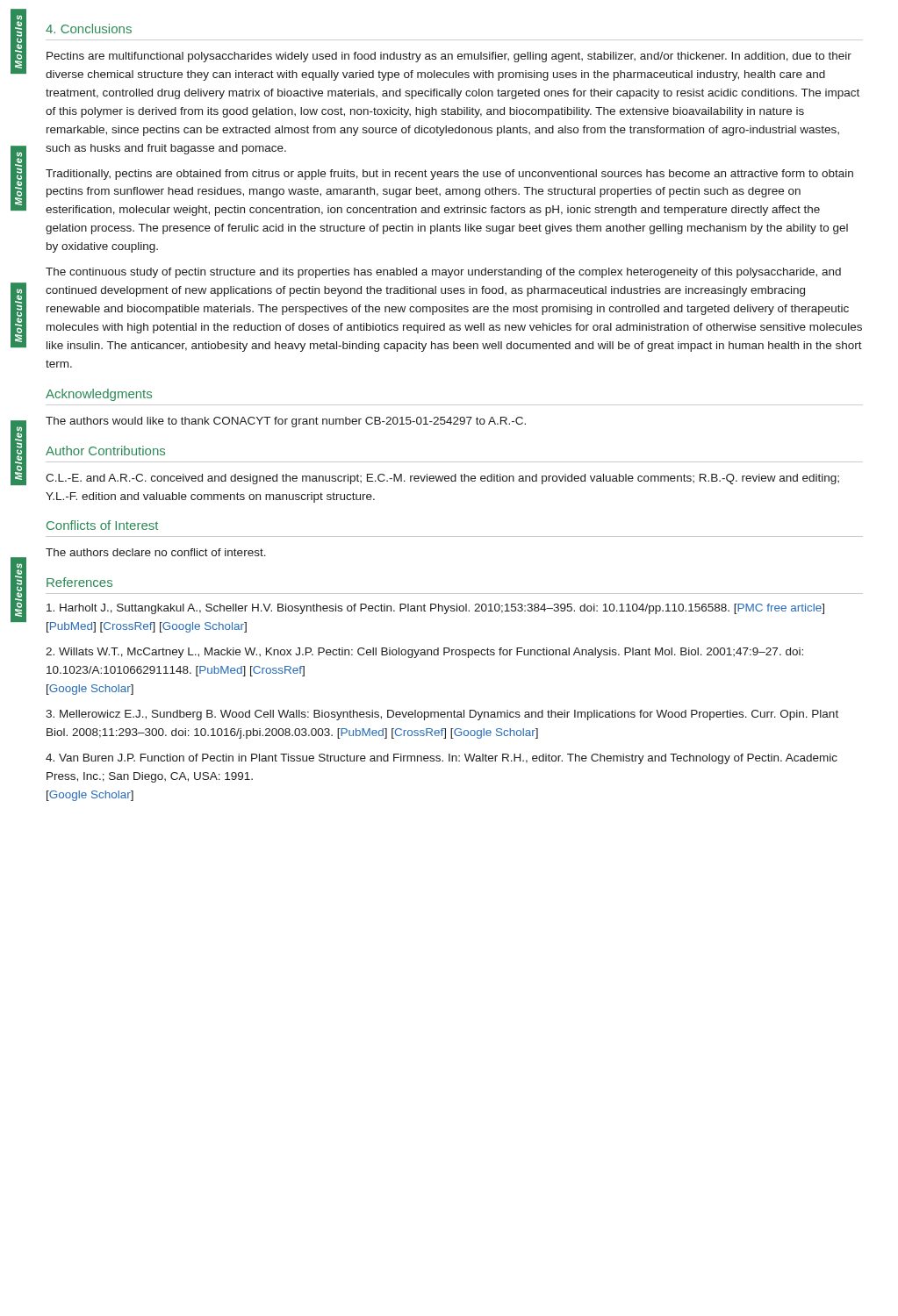The width and height of the screenshot is (898, 1316).
Task: Click on the text starting "Pectins are multifunctional polysaccharides widely used in food"
Action: (454, 102)
